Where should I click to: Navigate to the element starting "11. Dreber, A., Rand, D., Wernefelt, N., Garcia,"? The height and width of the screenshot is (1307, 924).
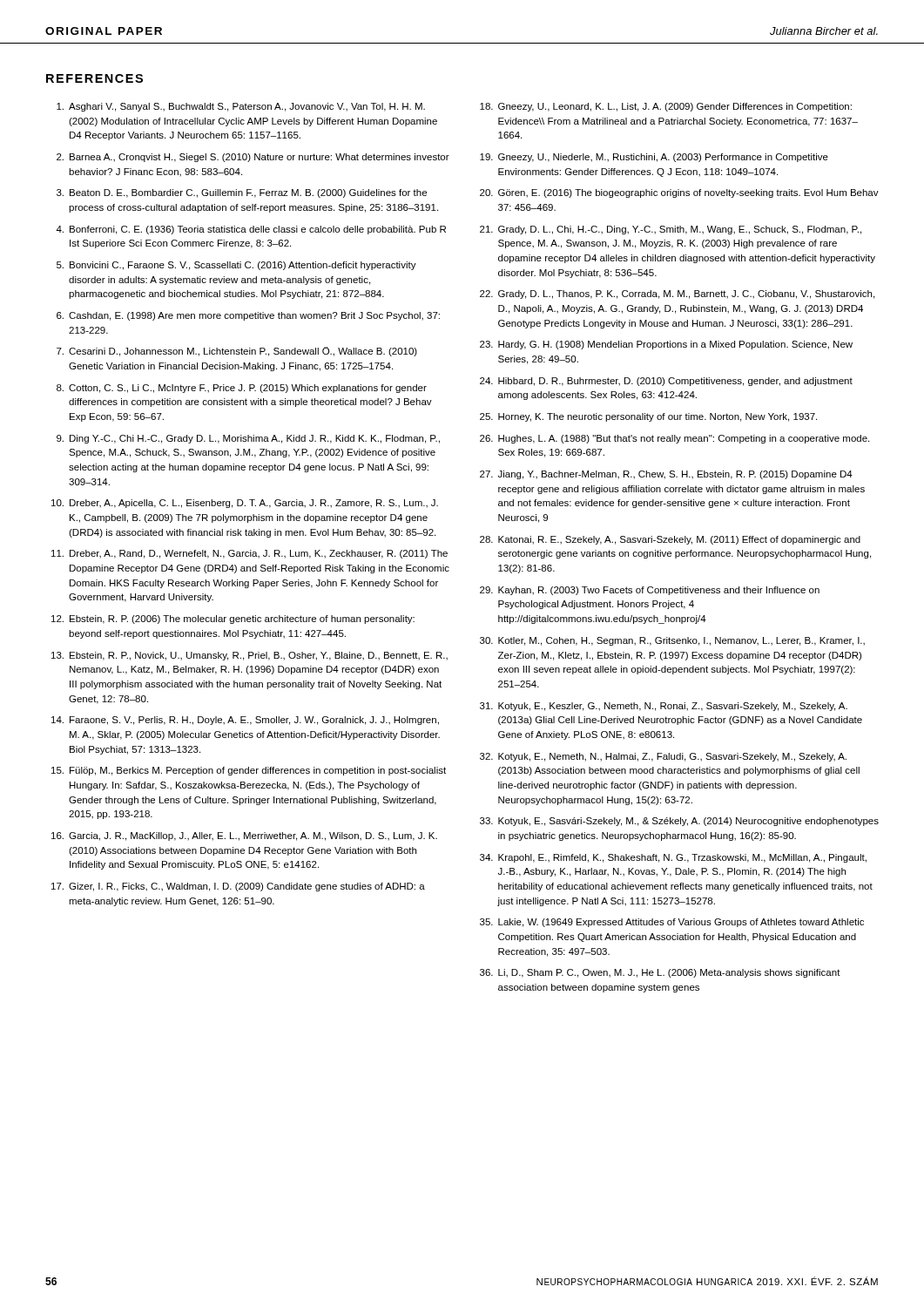tap(248, 576)
